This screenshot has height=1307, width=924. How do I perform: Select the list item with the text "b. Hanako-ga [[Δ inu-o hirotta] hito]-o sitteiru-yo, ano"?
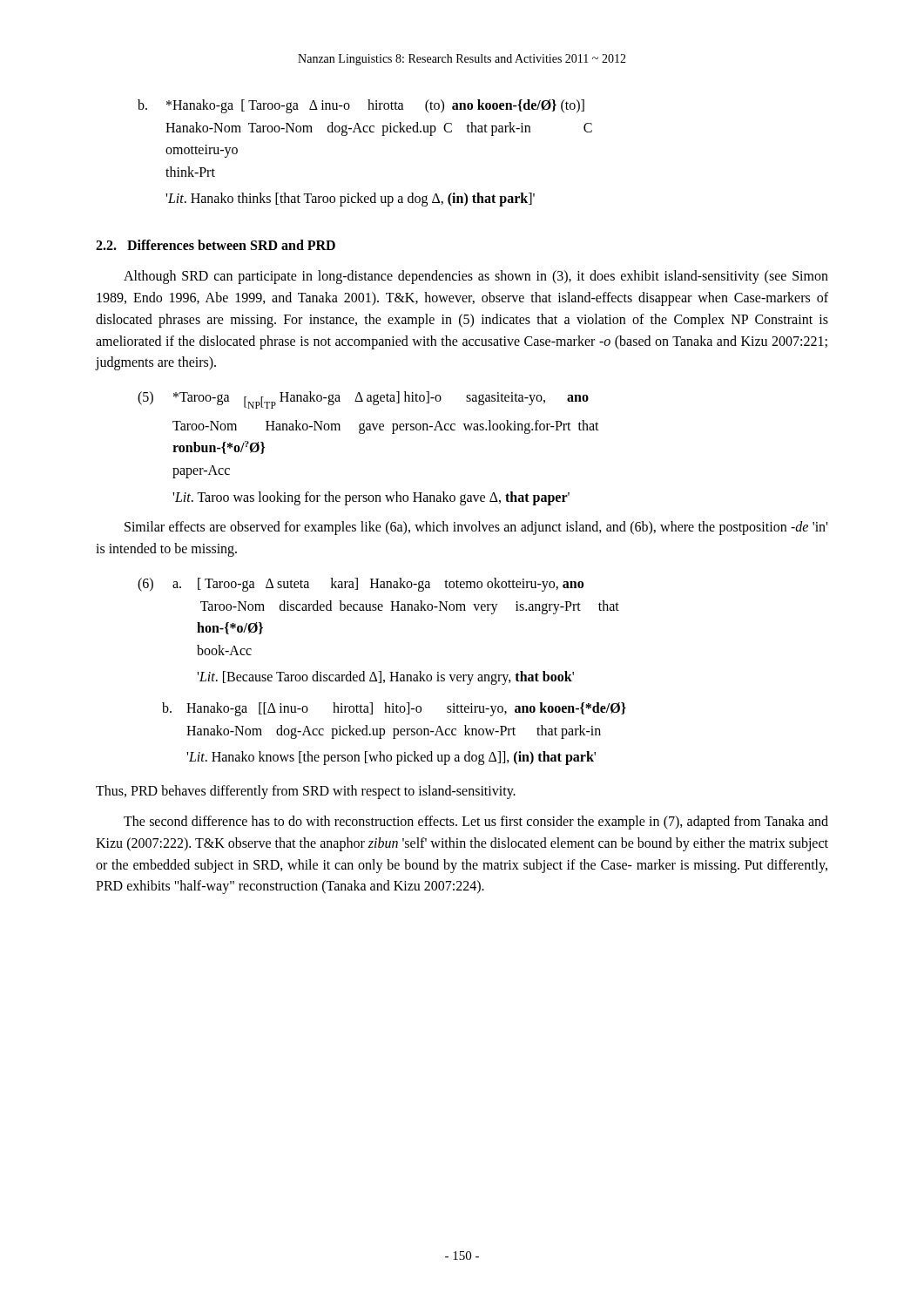point(495,733)
